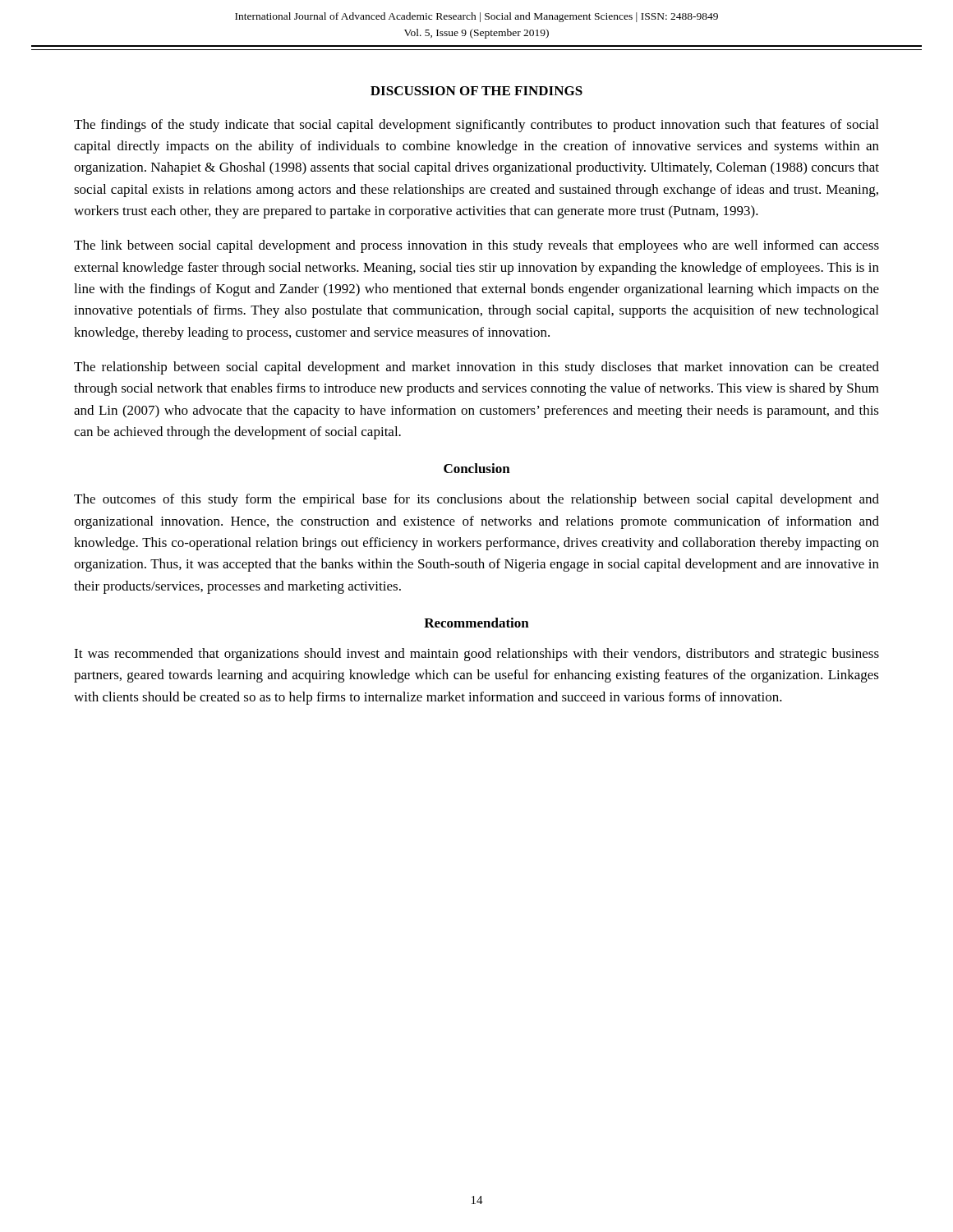The height and width of the screenshot is (1232, 953).
Task: Where is the passage that starts "It was recommended that organizations should invest and"?
Action: (476, 675)
